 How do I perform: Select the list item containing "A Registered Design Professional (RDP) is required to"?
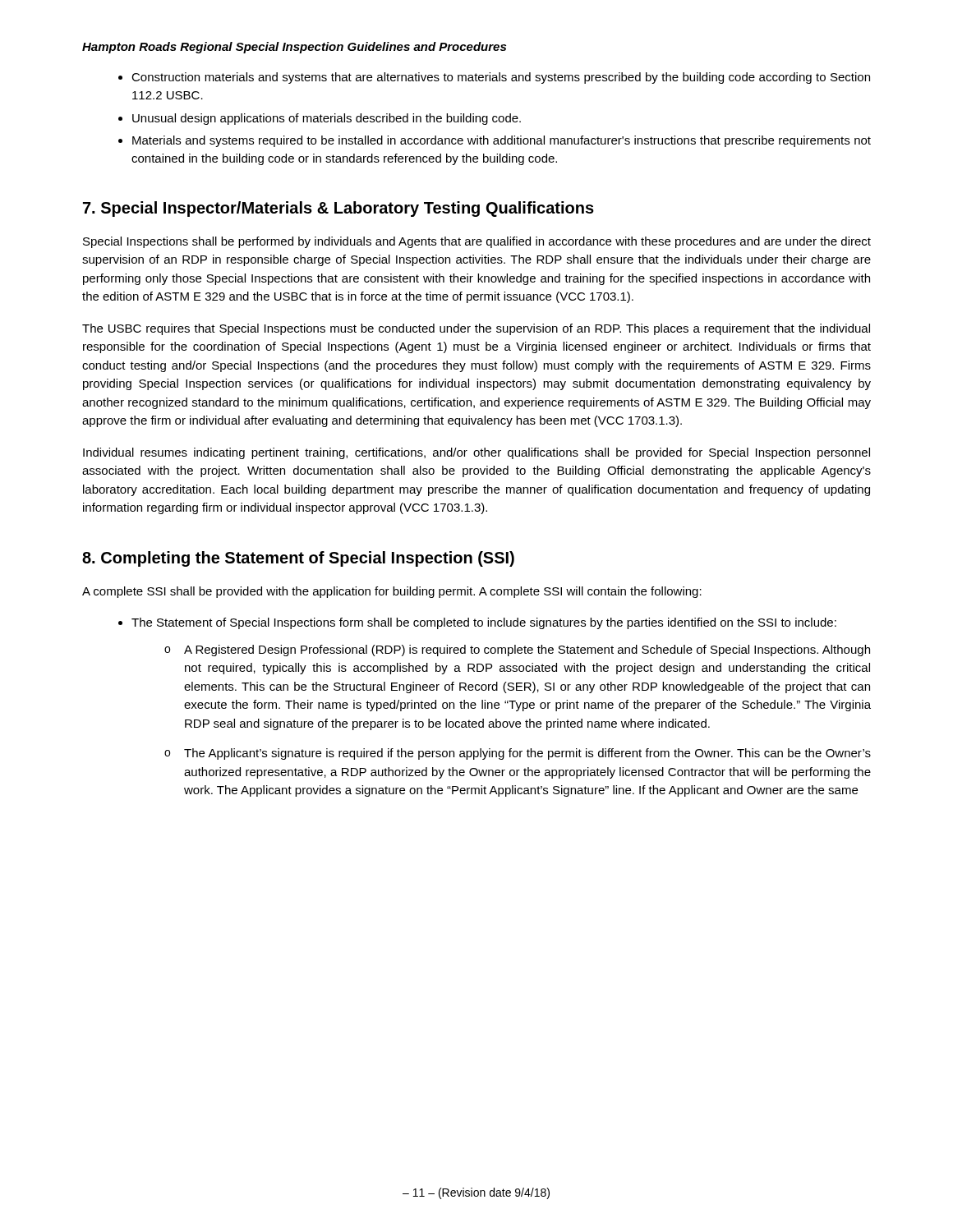(x=527, y=686)
